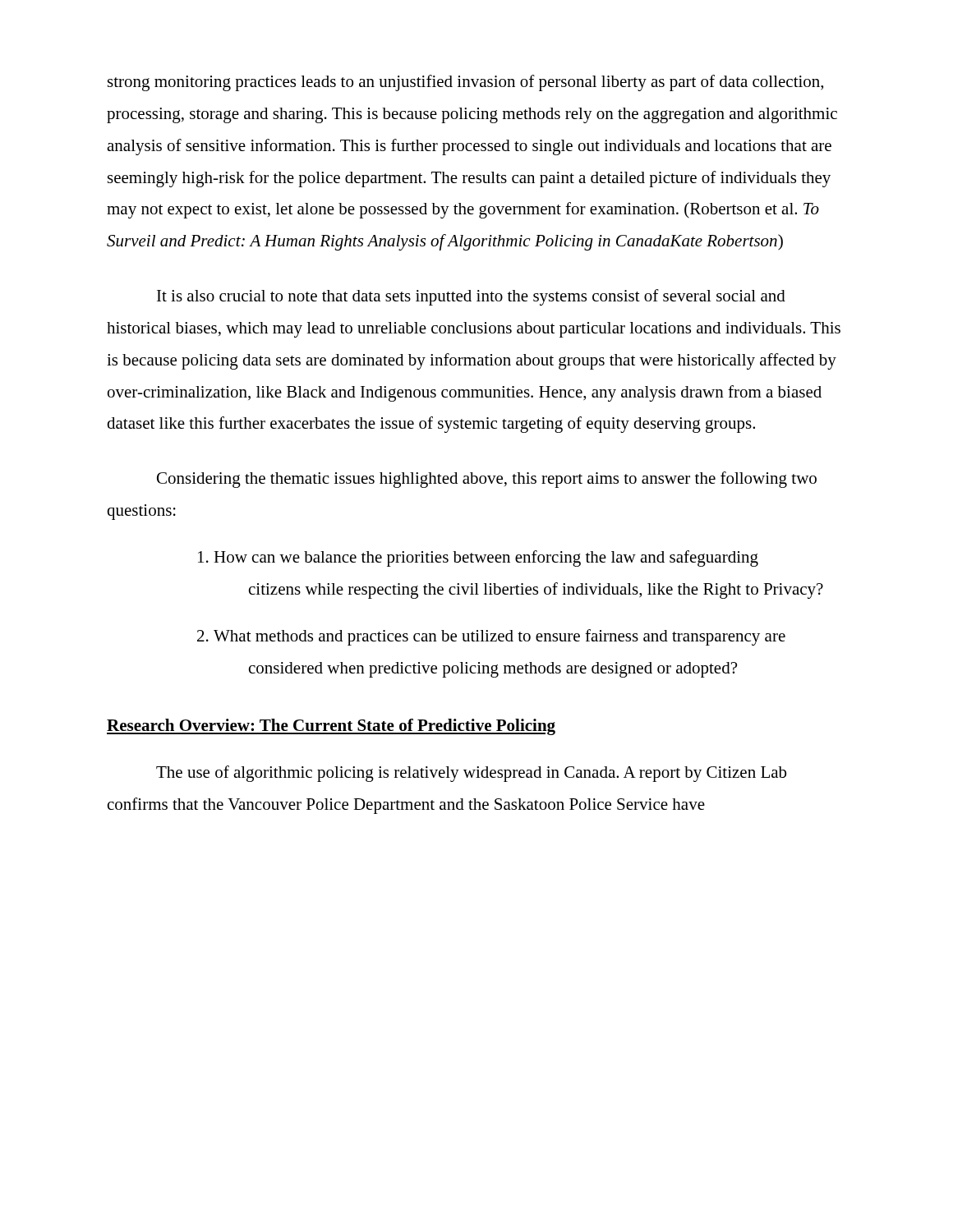Viewport: 953px width, 1232px height.
Task: Select the text block starting "It is also crucial to note that data"
Action: tap(476, 360)
